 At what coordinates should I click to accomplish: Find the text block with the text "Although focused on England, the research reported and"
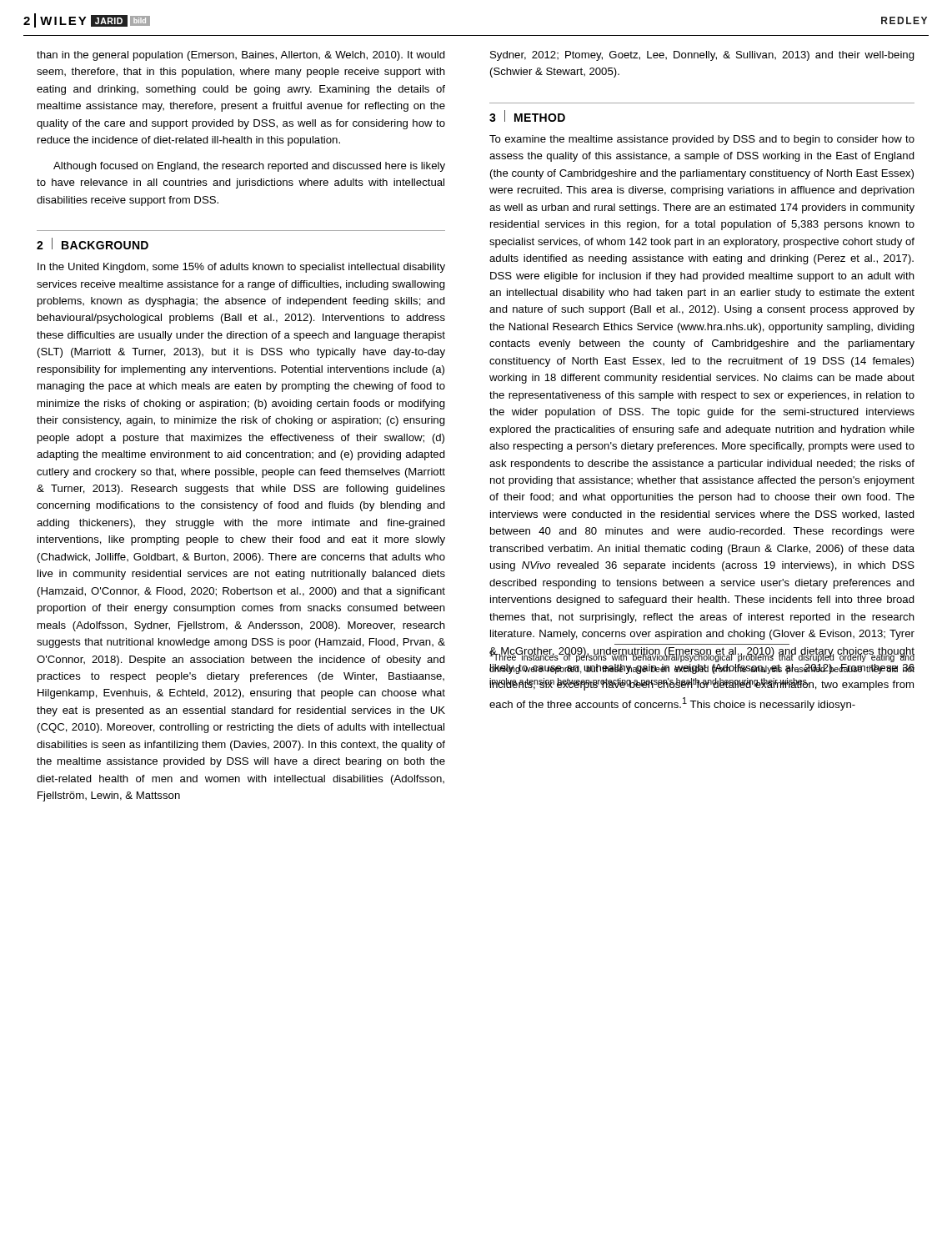pos(241,182)
